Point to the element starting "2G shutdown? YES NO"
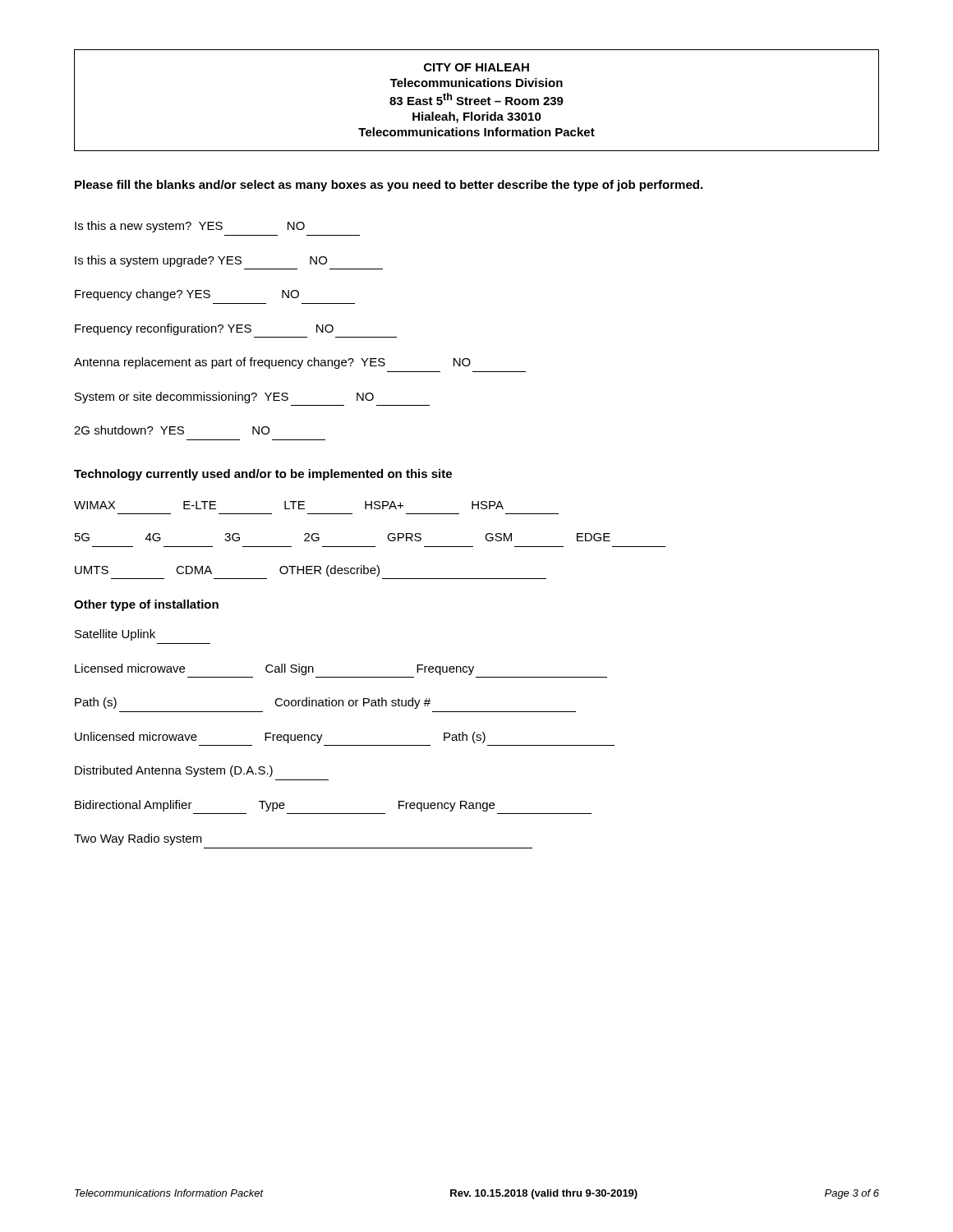953x1232 pixels. pyautogui.click(x=172, y=430)
